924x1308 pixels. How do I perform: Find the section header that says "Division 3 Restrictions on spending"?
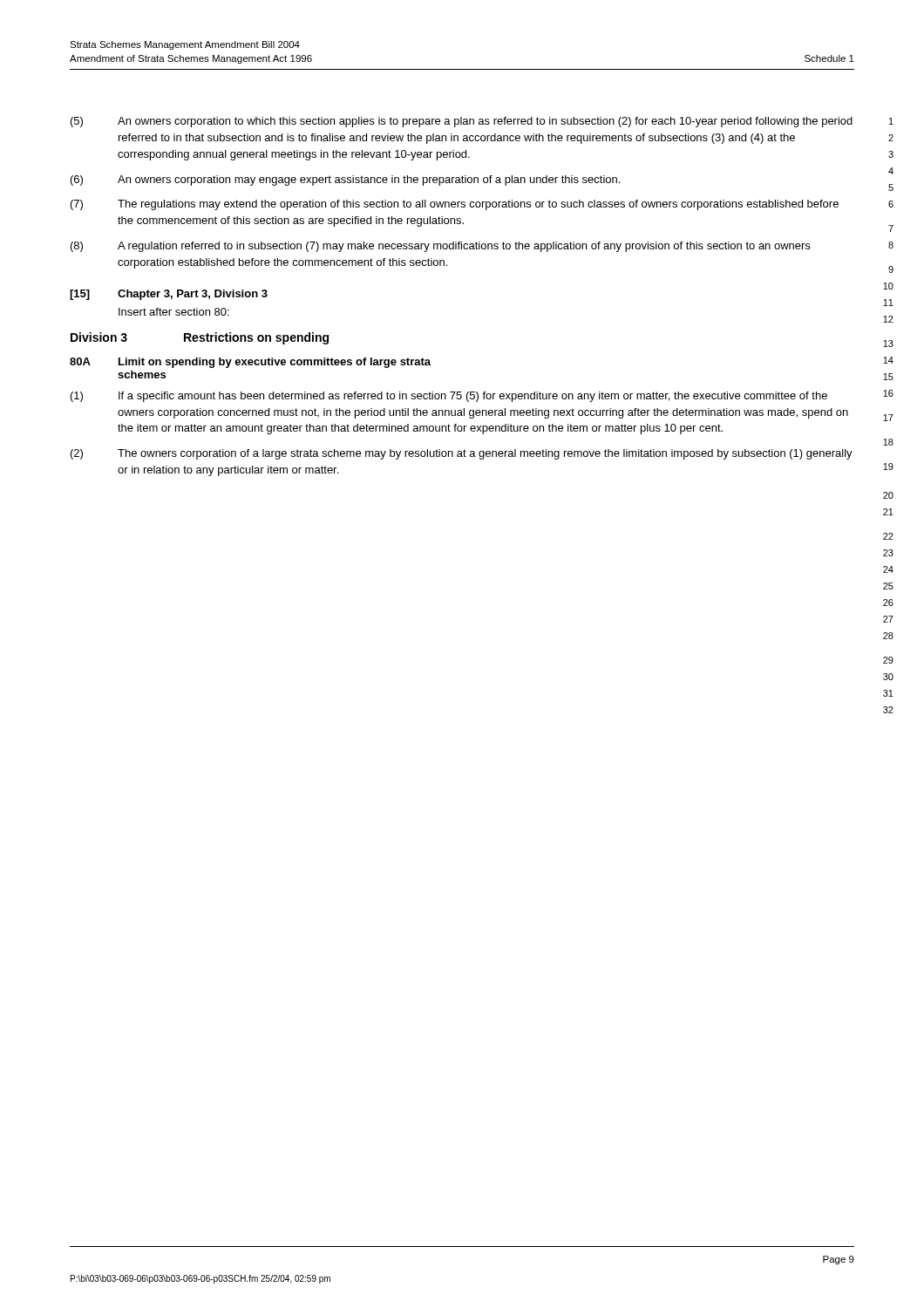[200, 337]
